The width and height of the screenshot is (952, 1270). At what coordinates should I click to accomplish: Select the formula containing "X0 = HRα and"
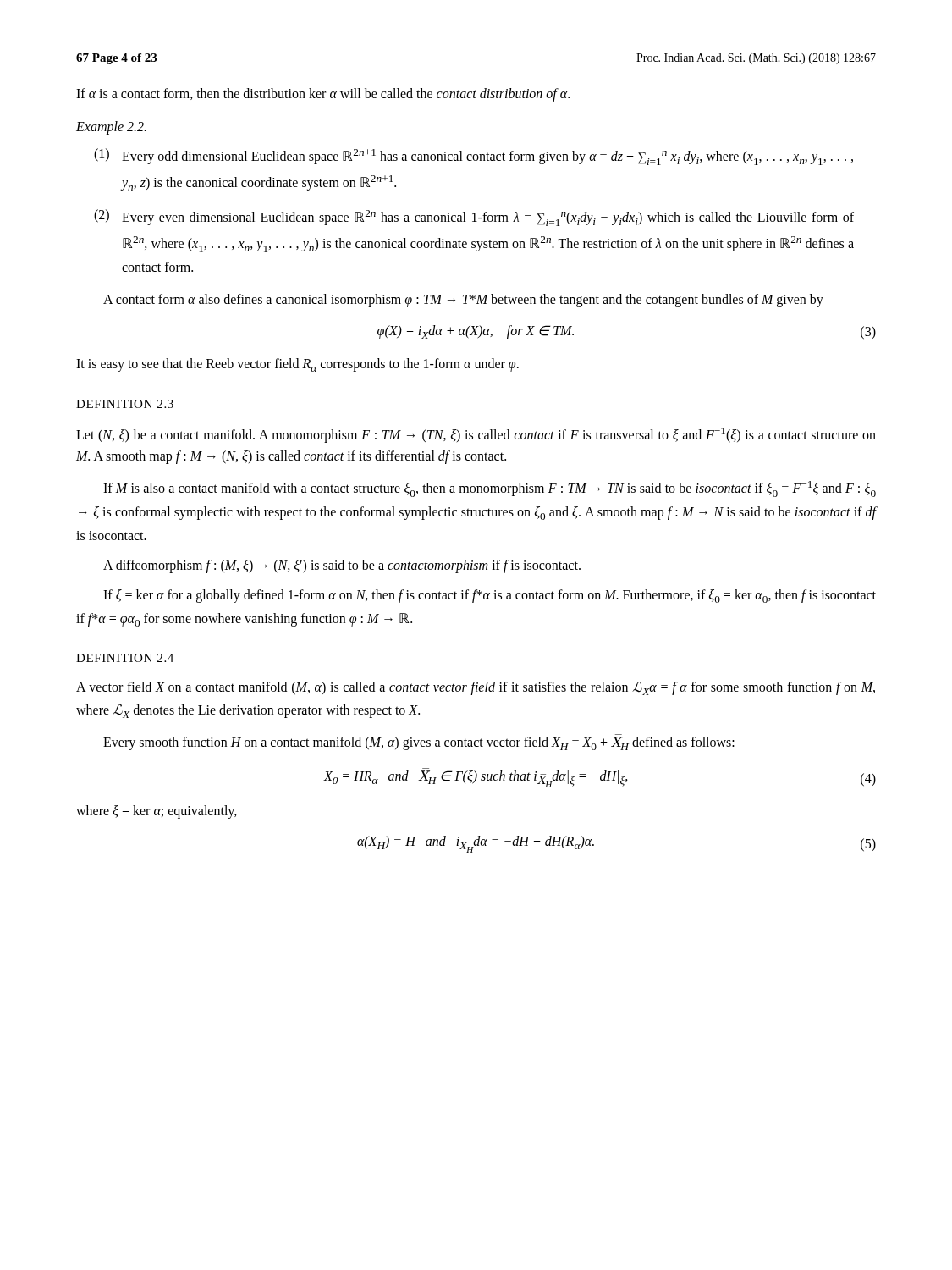click(600, 779)
